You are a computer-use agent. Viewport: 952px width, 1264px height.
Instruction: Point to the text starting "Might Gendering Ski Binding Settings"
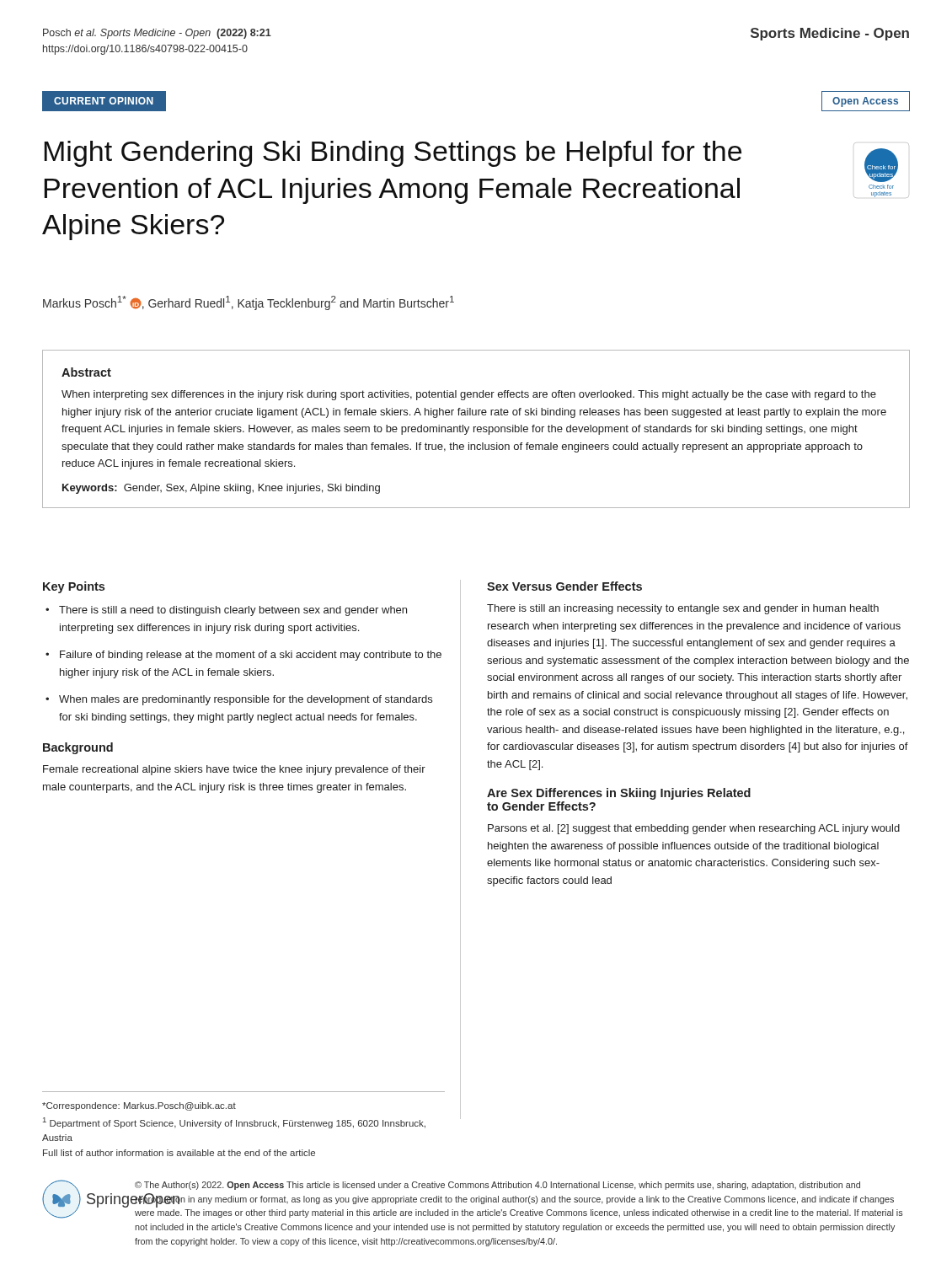[392, 188]
